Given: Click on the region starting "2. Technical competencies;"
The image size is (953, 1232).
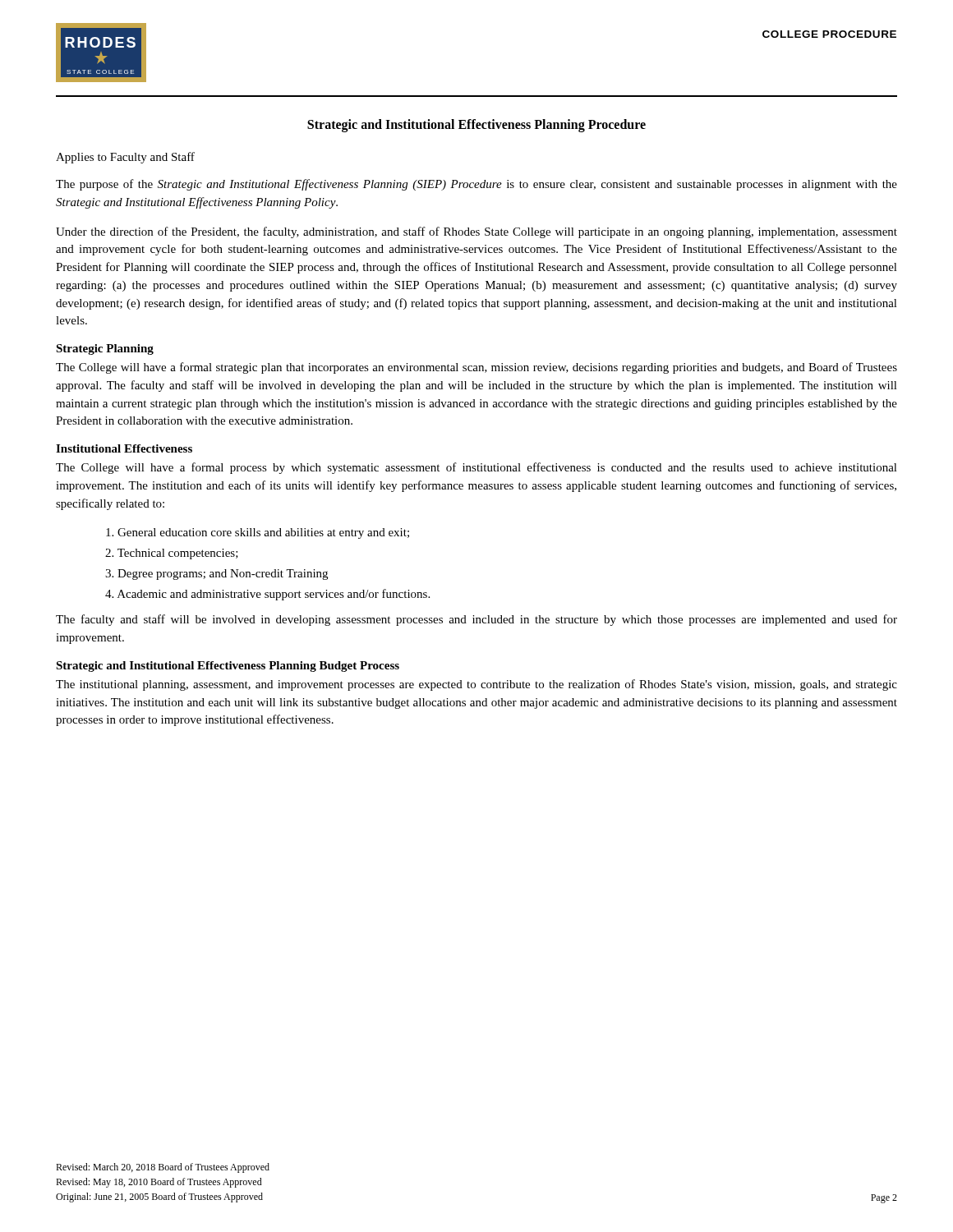Looking at the screenshot, I should 172,553.
